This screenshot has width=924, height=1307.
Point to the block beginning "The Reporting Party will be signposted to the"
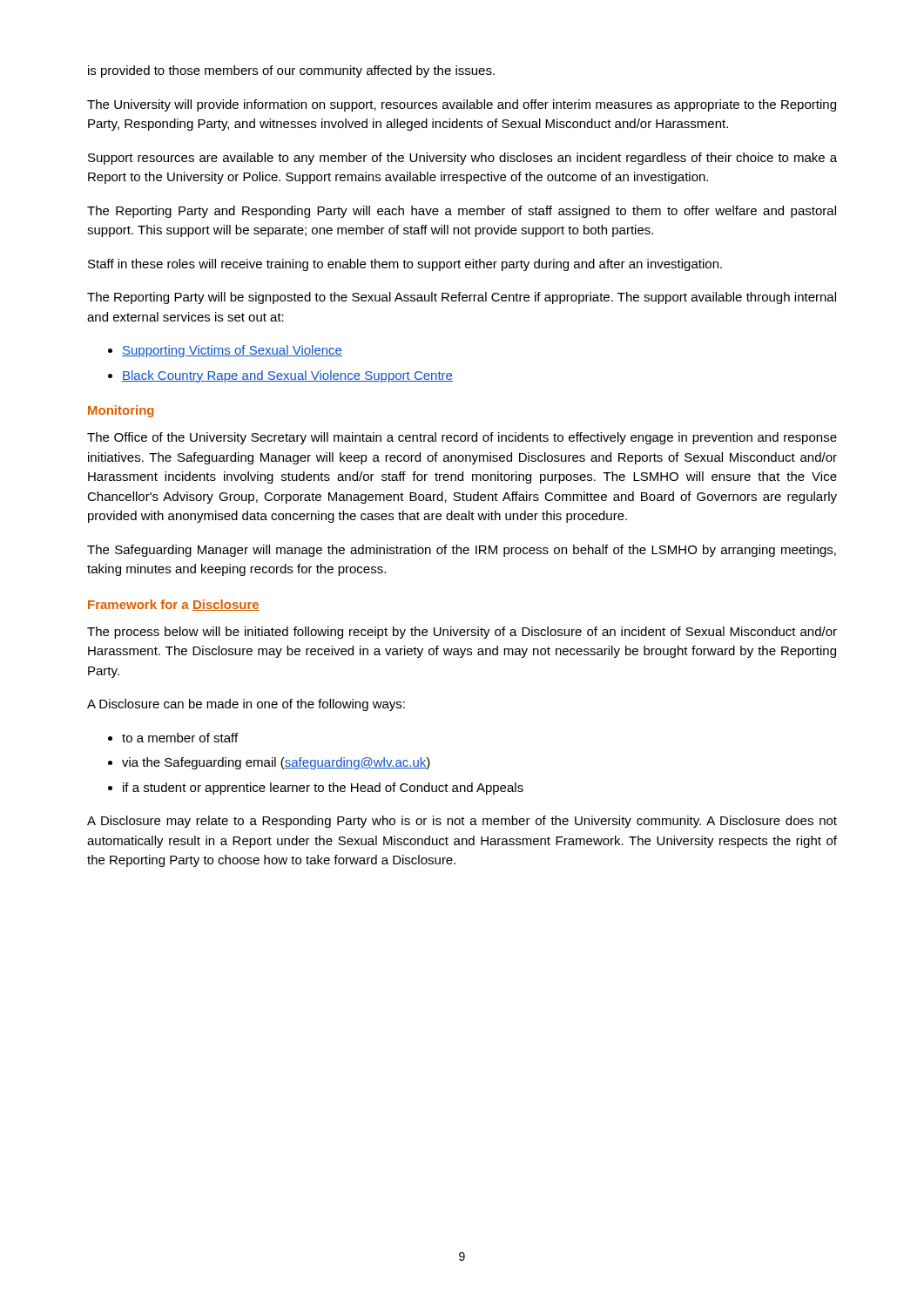pyautogui.click(x=462, y=307)
